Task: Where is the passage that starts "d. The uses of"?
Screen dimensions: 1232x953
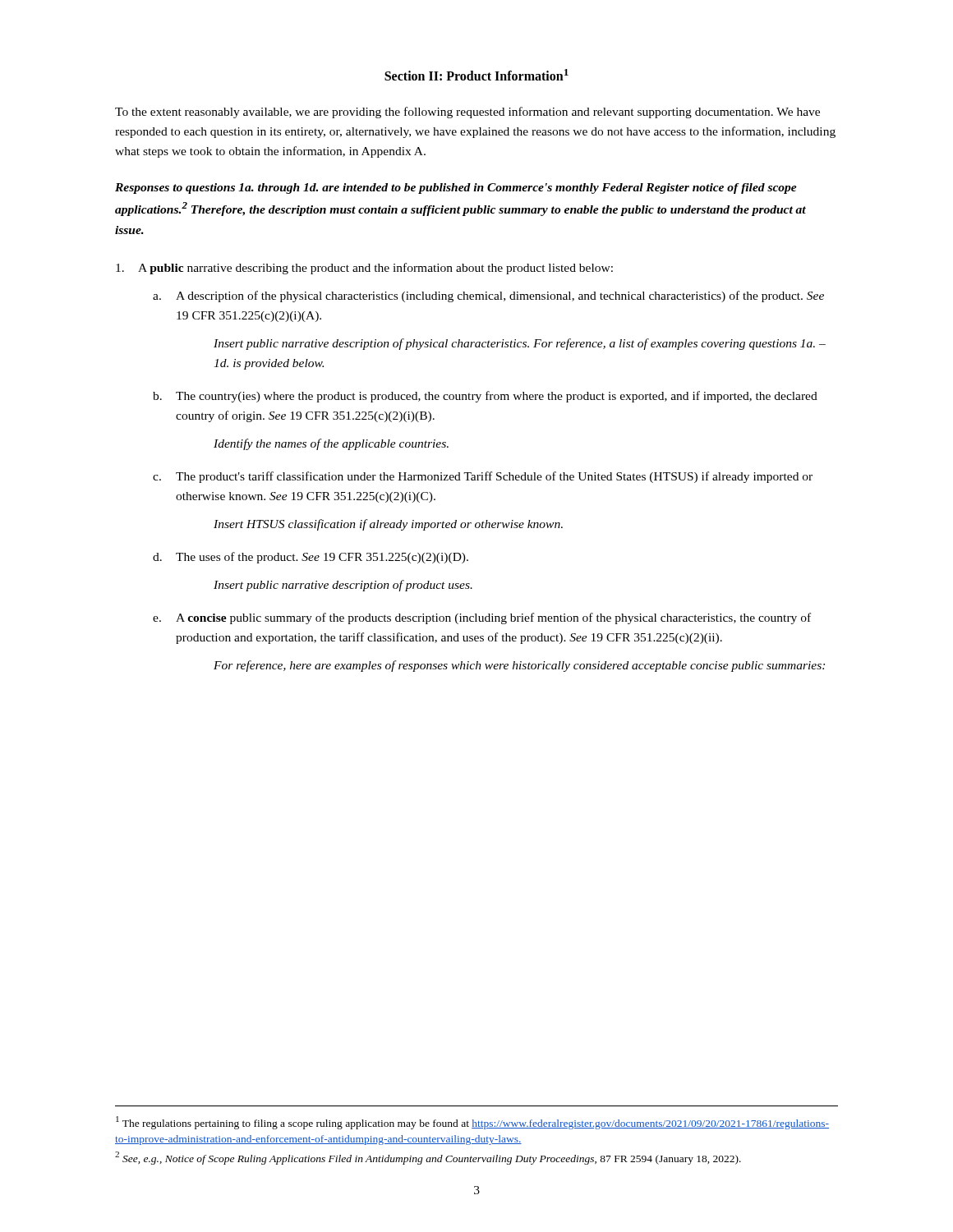Action: click(311, 557)
